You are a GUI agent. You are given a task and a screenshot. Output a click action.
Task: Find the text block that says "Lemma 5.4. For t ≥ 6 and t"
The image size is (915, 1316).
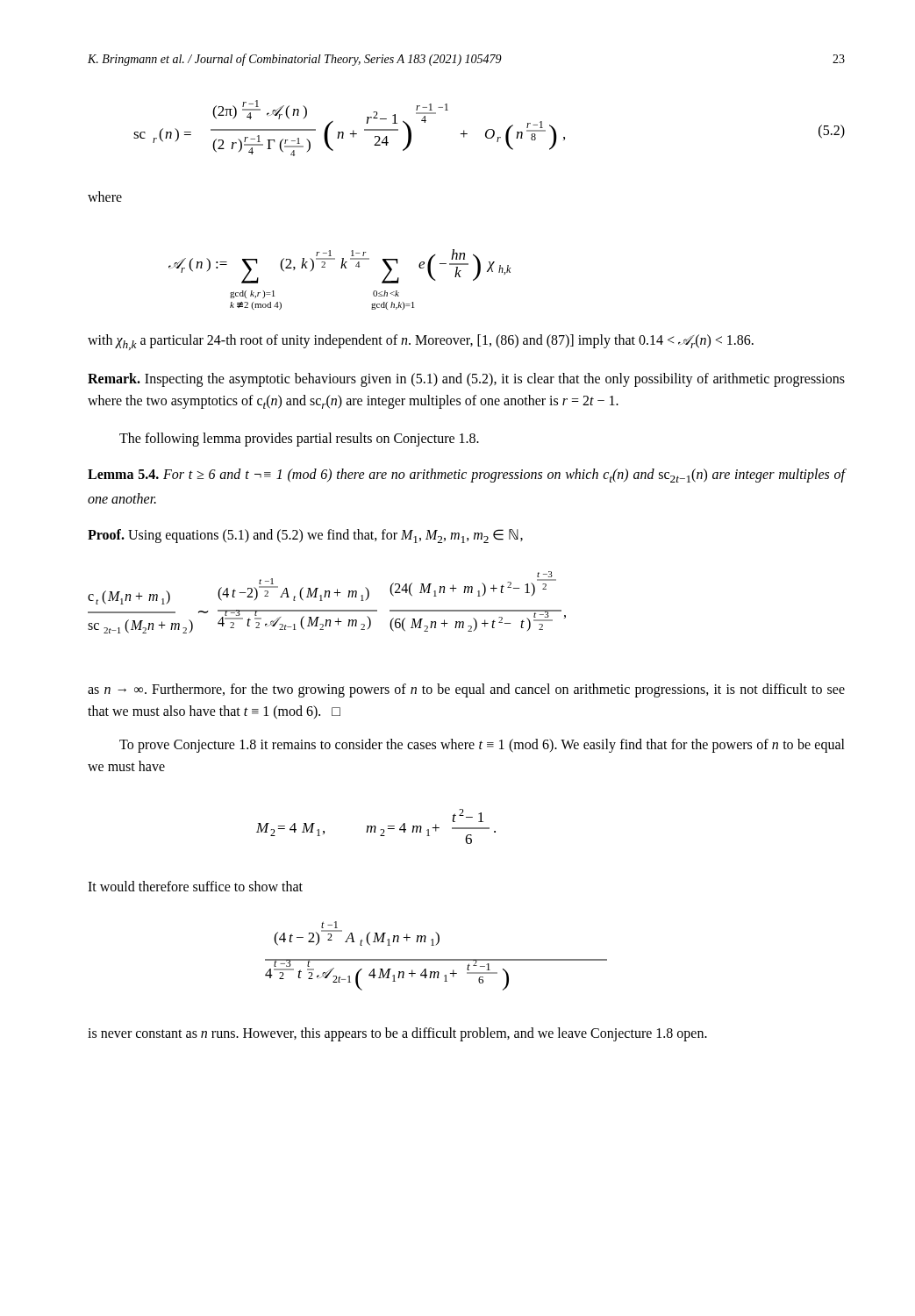(x=466, y=487)
